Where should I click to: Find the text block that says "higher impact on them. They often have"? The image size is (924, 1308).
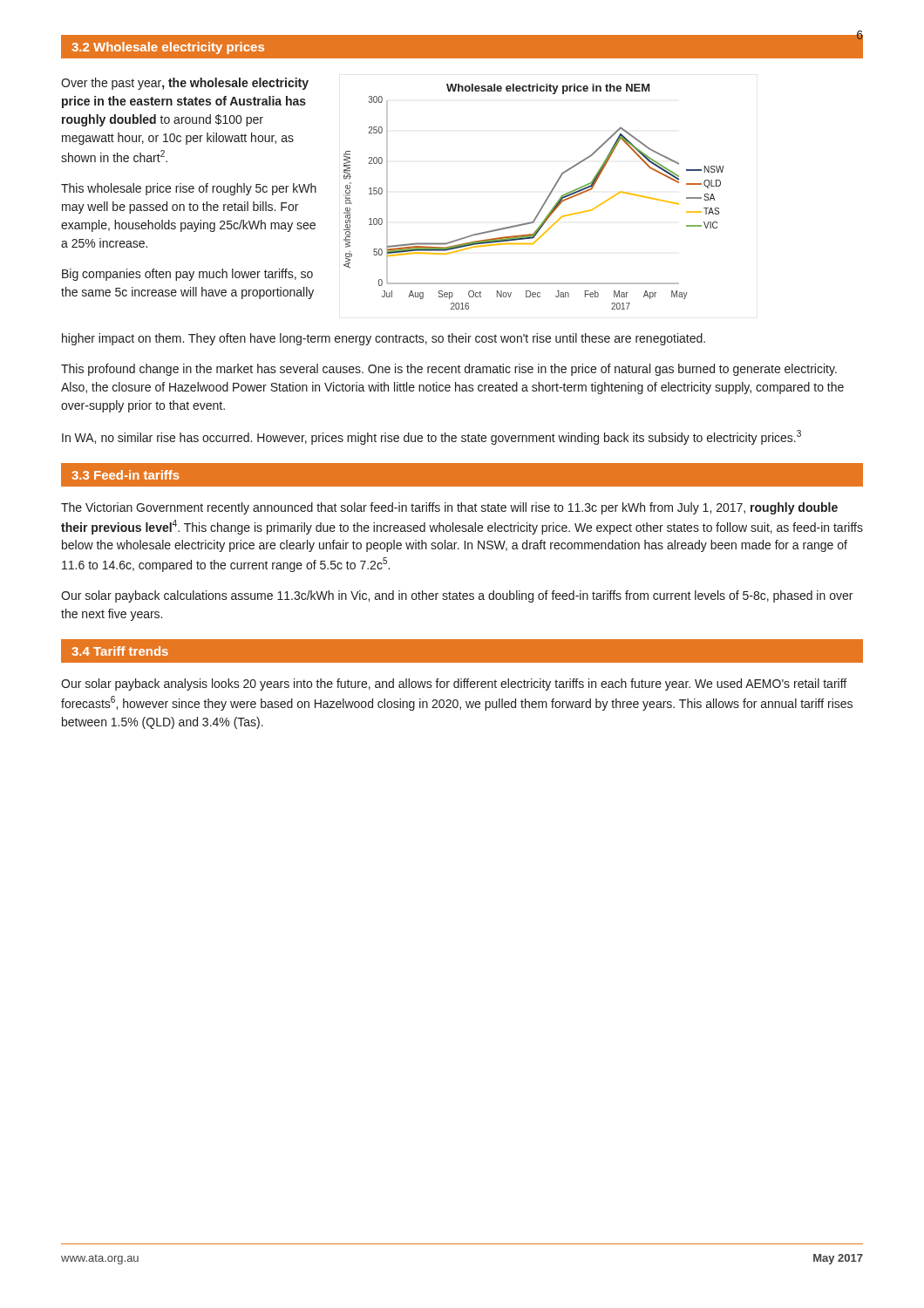click(462, 388)
